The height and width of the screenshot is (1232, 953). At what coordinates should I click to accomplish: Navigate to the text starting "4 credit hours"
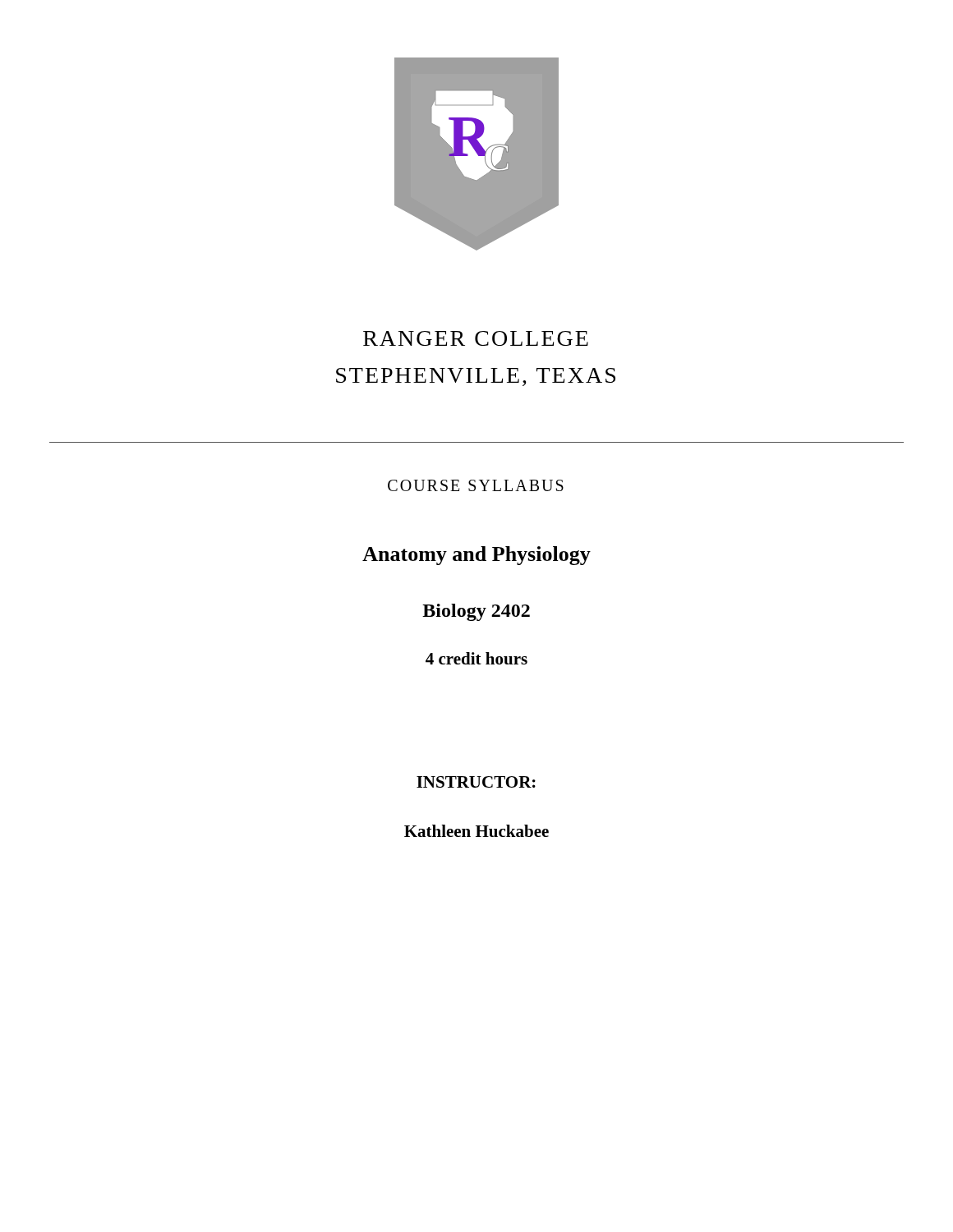click(476, 659)
